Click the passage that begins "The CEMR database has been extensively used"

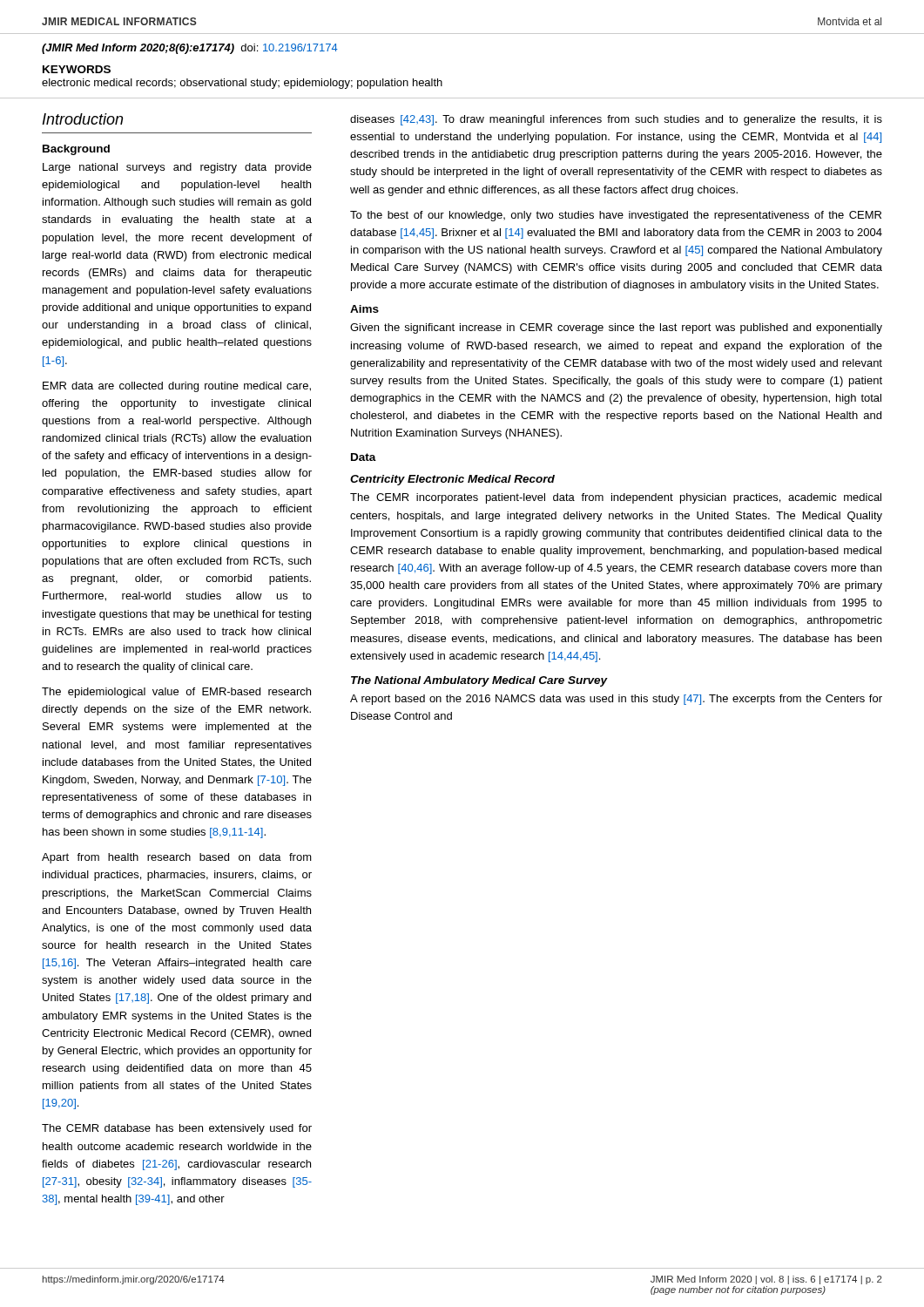pos(177,1164)
